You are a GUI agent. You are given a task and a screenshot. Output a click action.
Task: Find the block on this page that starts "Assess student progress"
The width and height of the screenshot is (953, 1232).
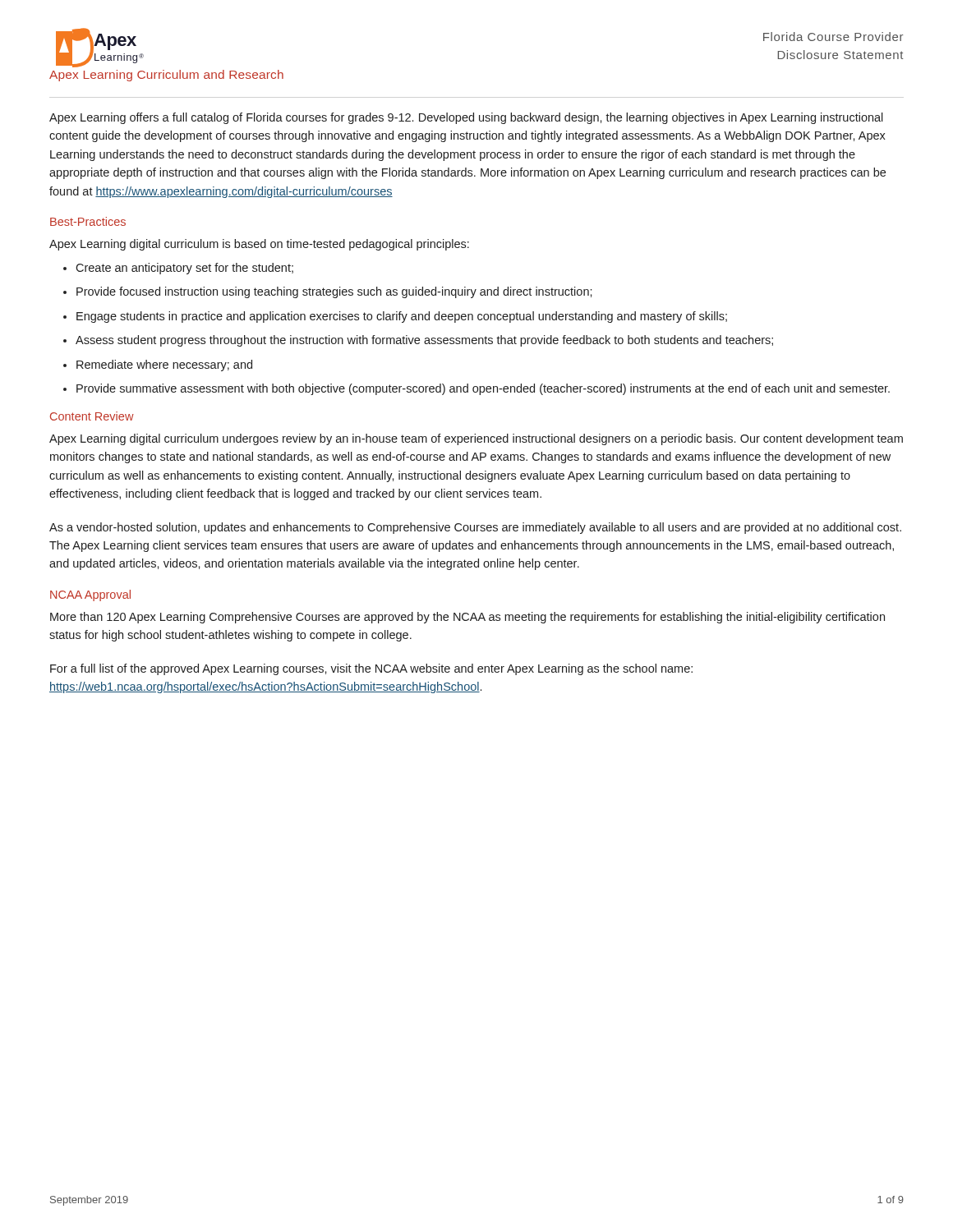425,340
